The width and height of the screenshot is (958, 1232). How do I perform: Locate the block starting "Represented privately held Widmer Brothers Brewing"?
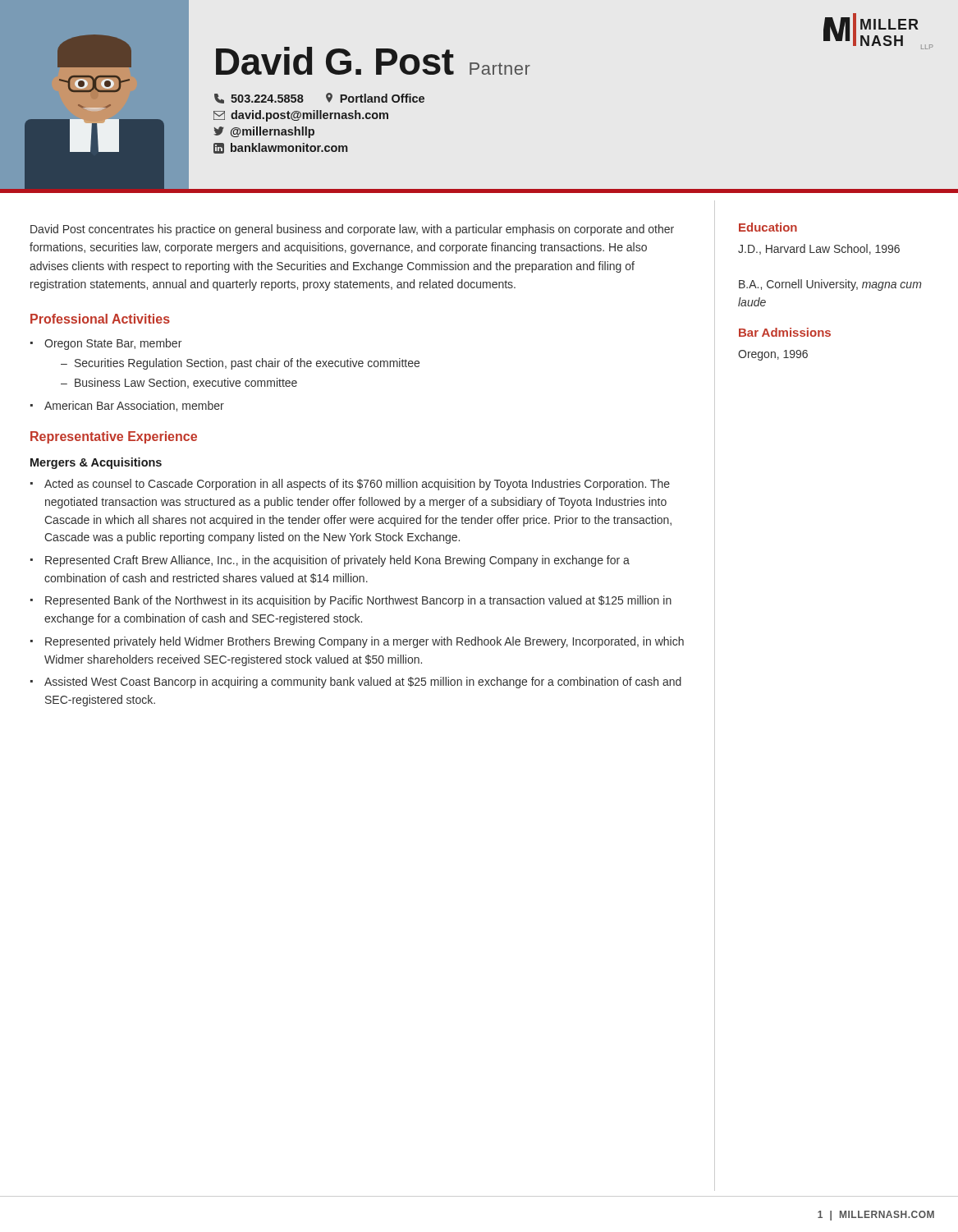364,650
